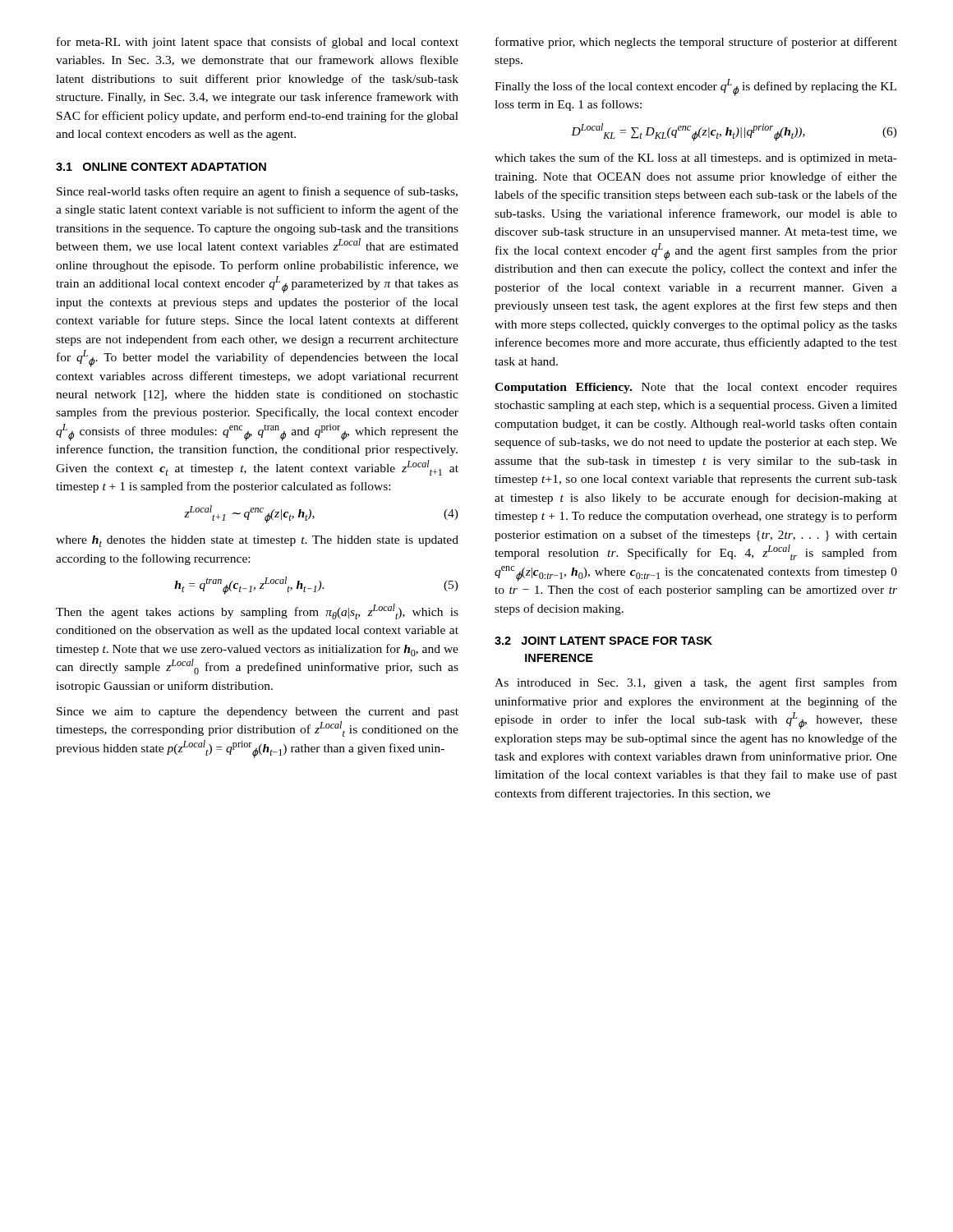This screenshot has height=1232, width=953.
Task: Locate the passage starting "As introduced in Sec."
Action: [x=696, y=738]
